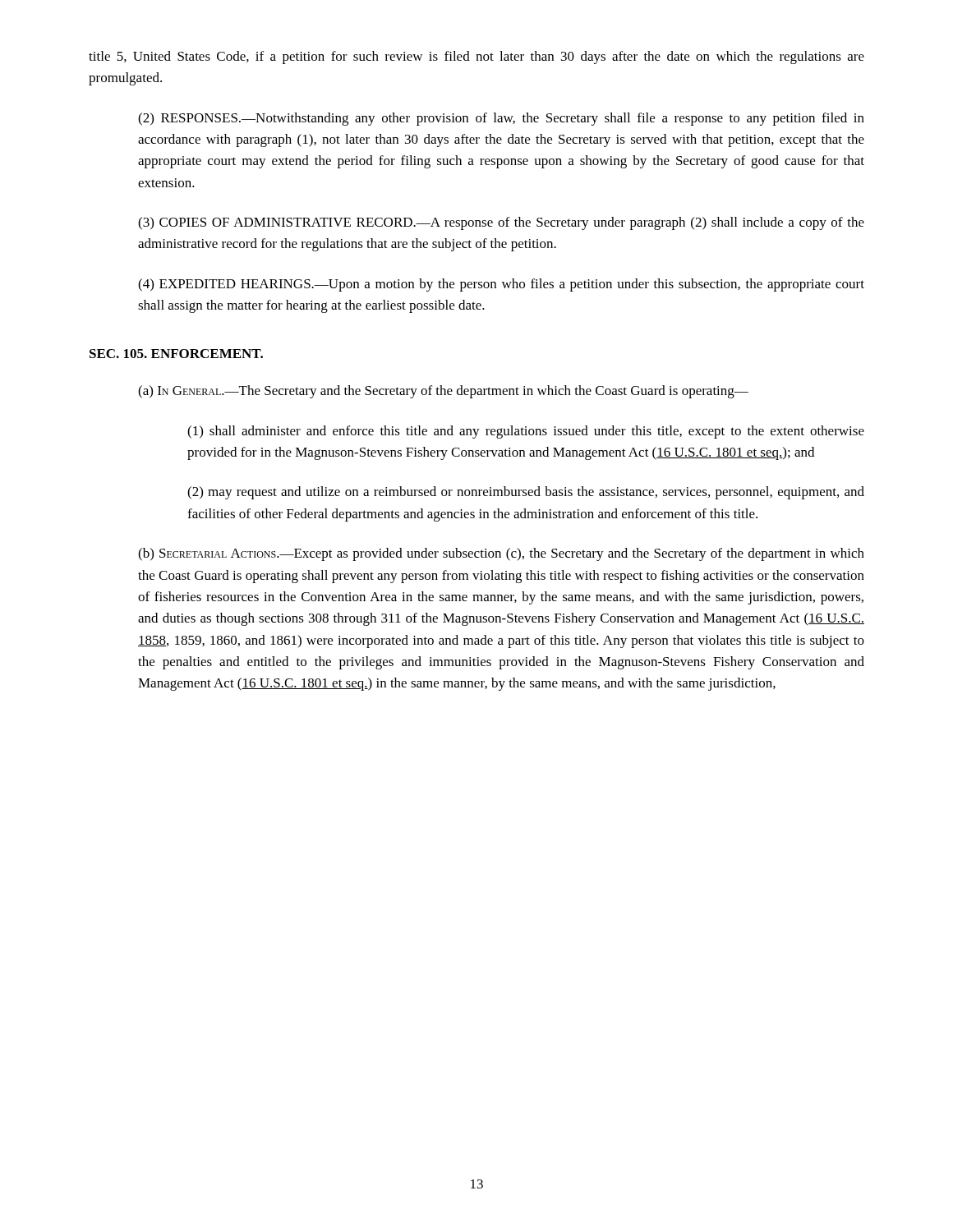This screenshot has height=1232, width=953.
Task: Locate the text block with the text "(4) EXPEDITED HEARINGS.—Upon a"
Action: pos(501,294)
